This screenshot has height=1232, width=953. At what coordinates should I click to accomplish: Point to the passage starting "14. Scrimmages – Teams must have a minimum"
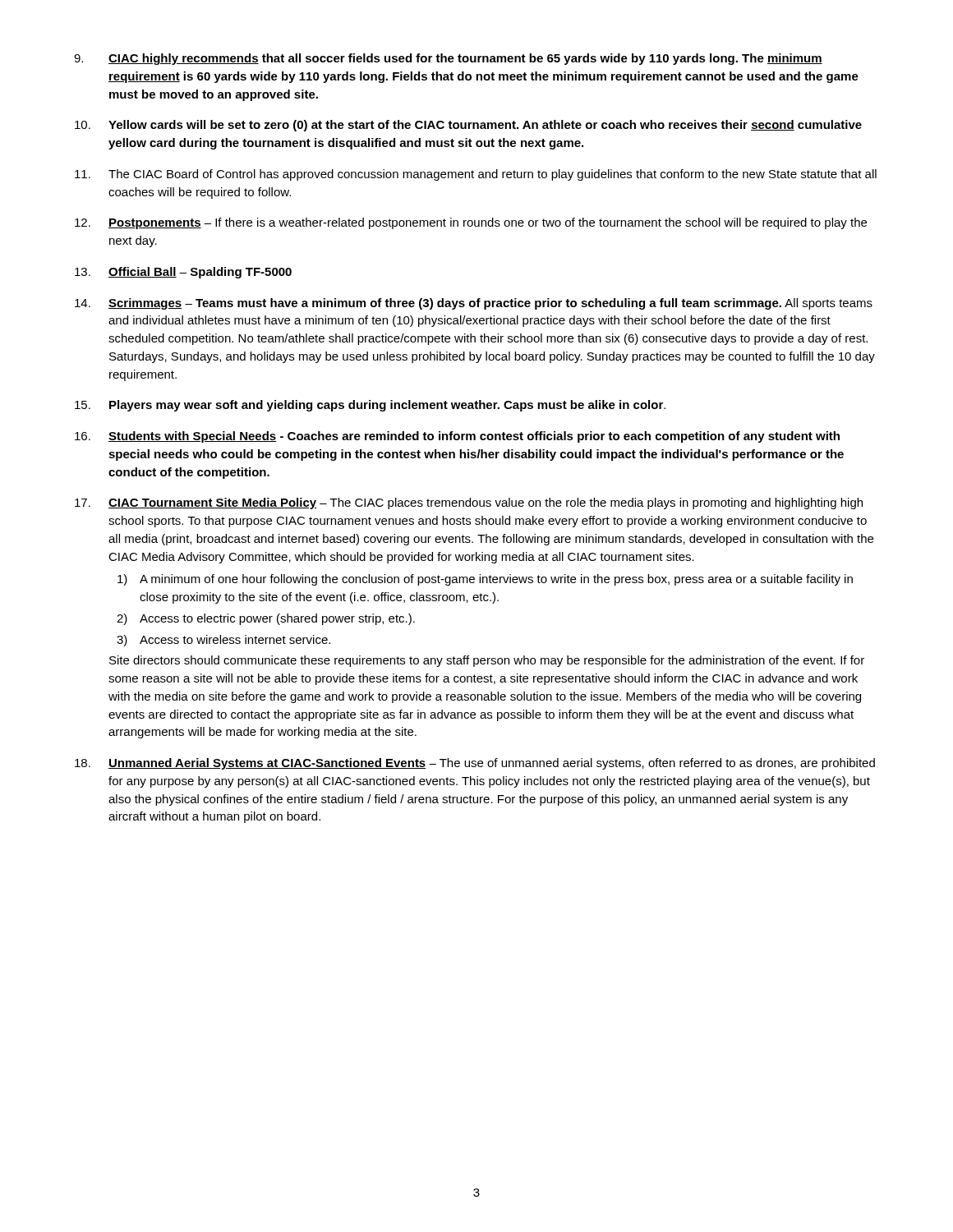point(476,338)
